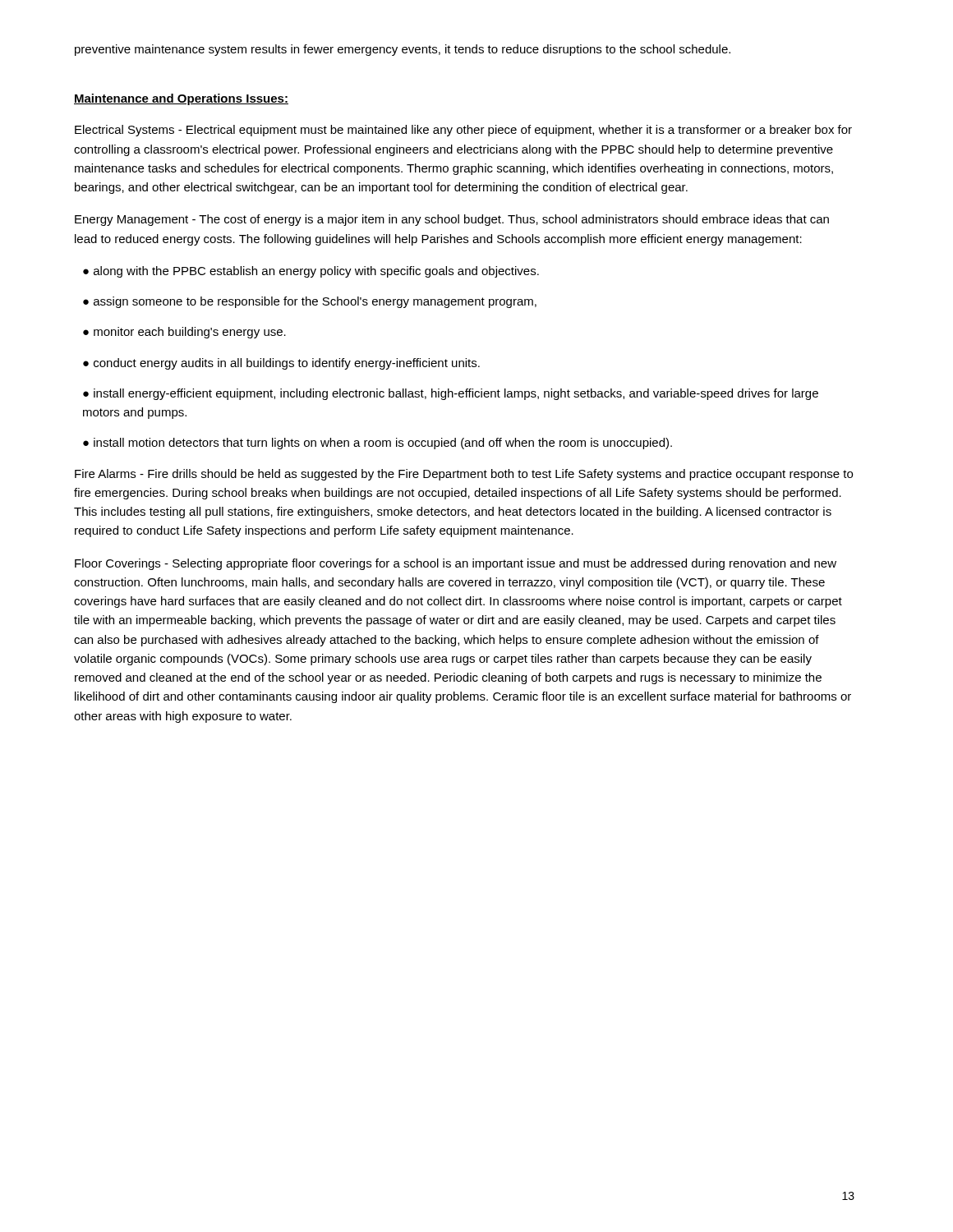The image size is (953, 1232).
Task: Point to the text starting "Electrical Systems - Electrical"
Action: click(x=463, y=158)
